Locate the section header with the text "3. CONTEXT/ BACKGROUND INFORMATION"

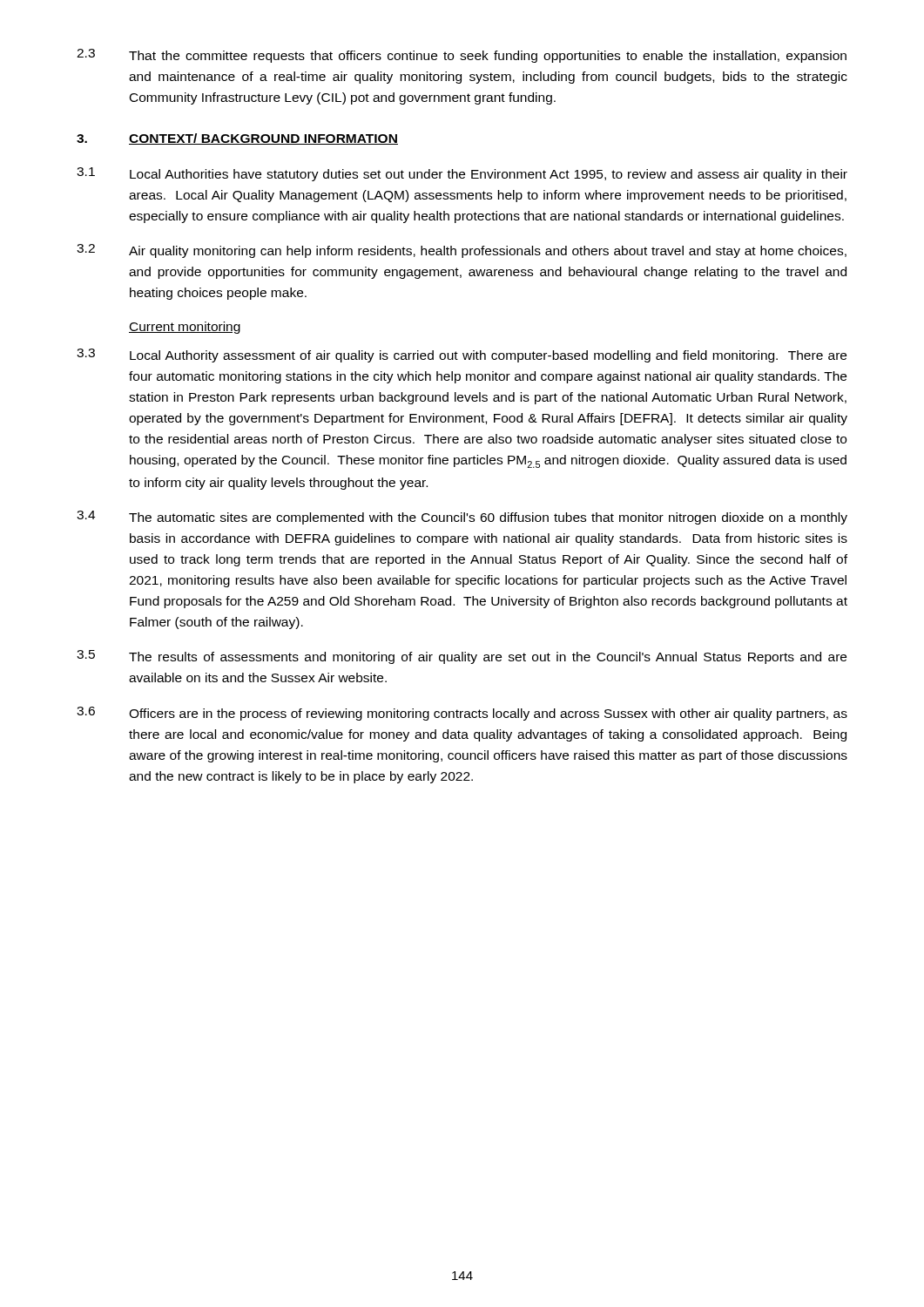[x=237, y=139]
